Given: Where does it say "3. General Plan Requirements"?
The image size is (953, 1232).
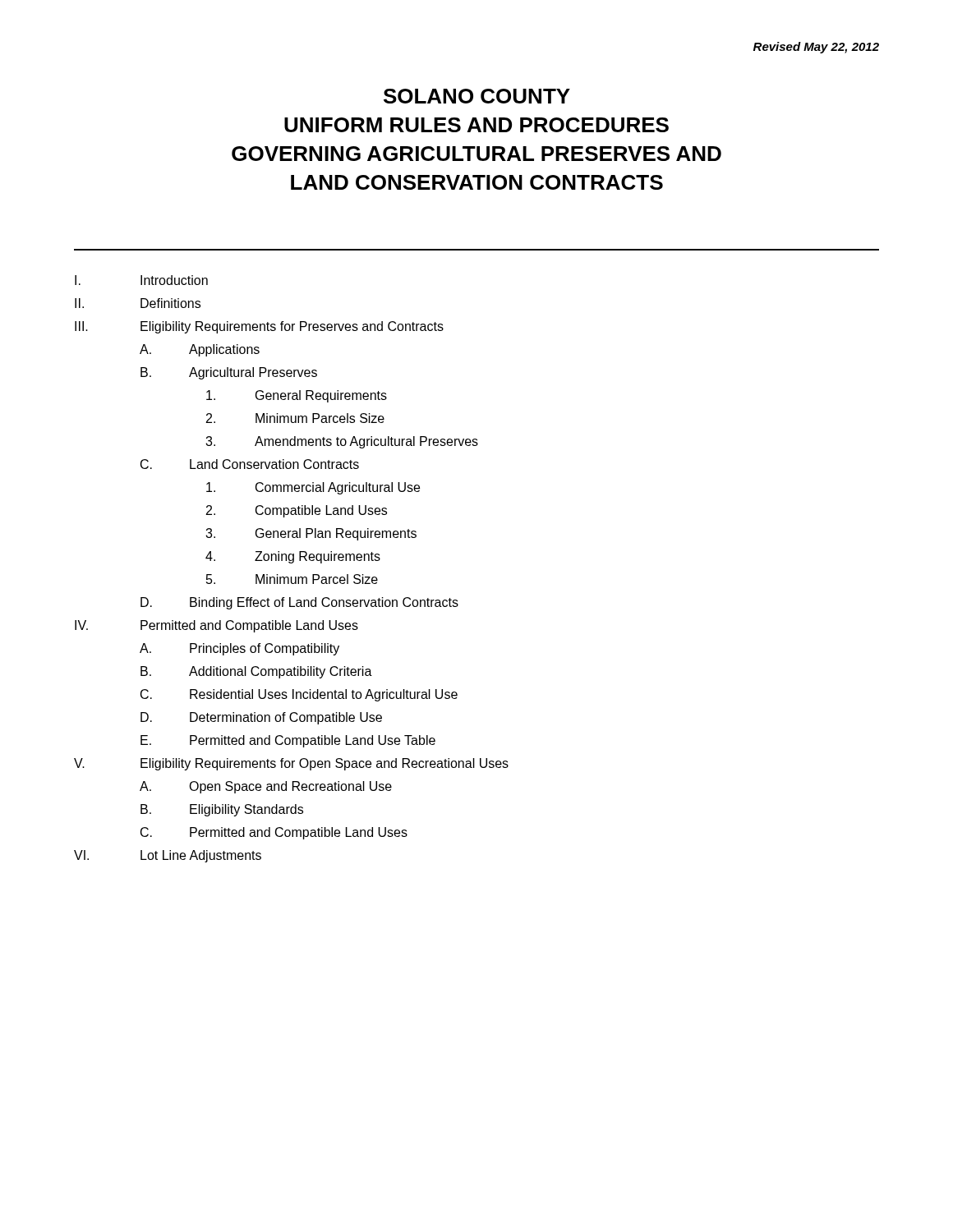Looking at the screenshot, I should [311, 534].
